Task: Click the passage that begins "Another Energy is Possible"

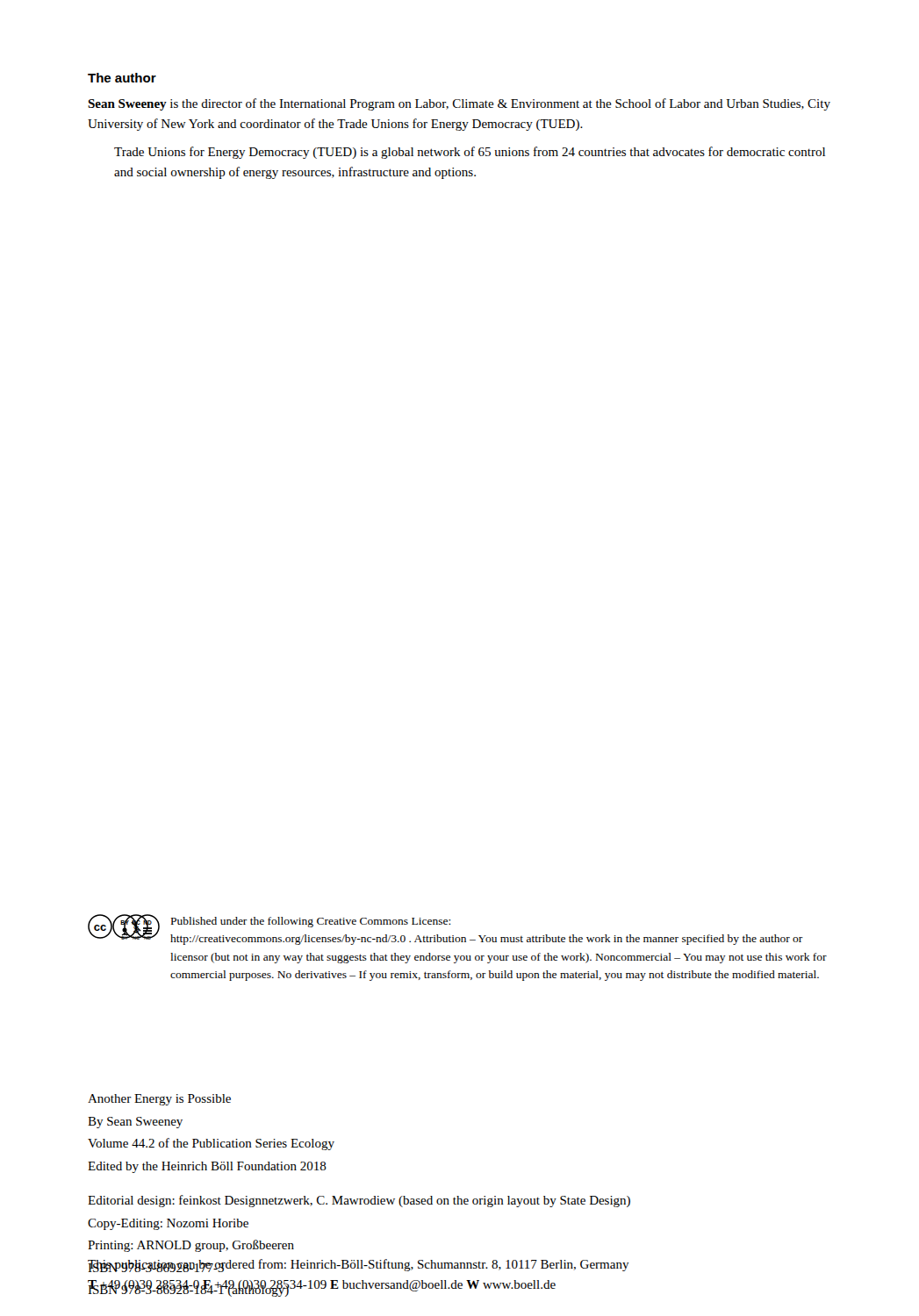Action: coord(211,1132)
